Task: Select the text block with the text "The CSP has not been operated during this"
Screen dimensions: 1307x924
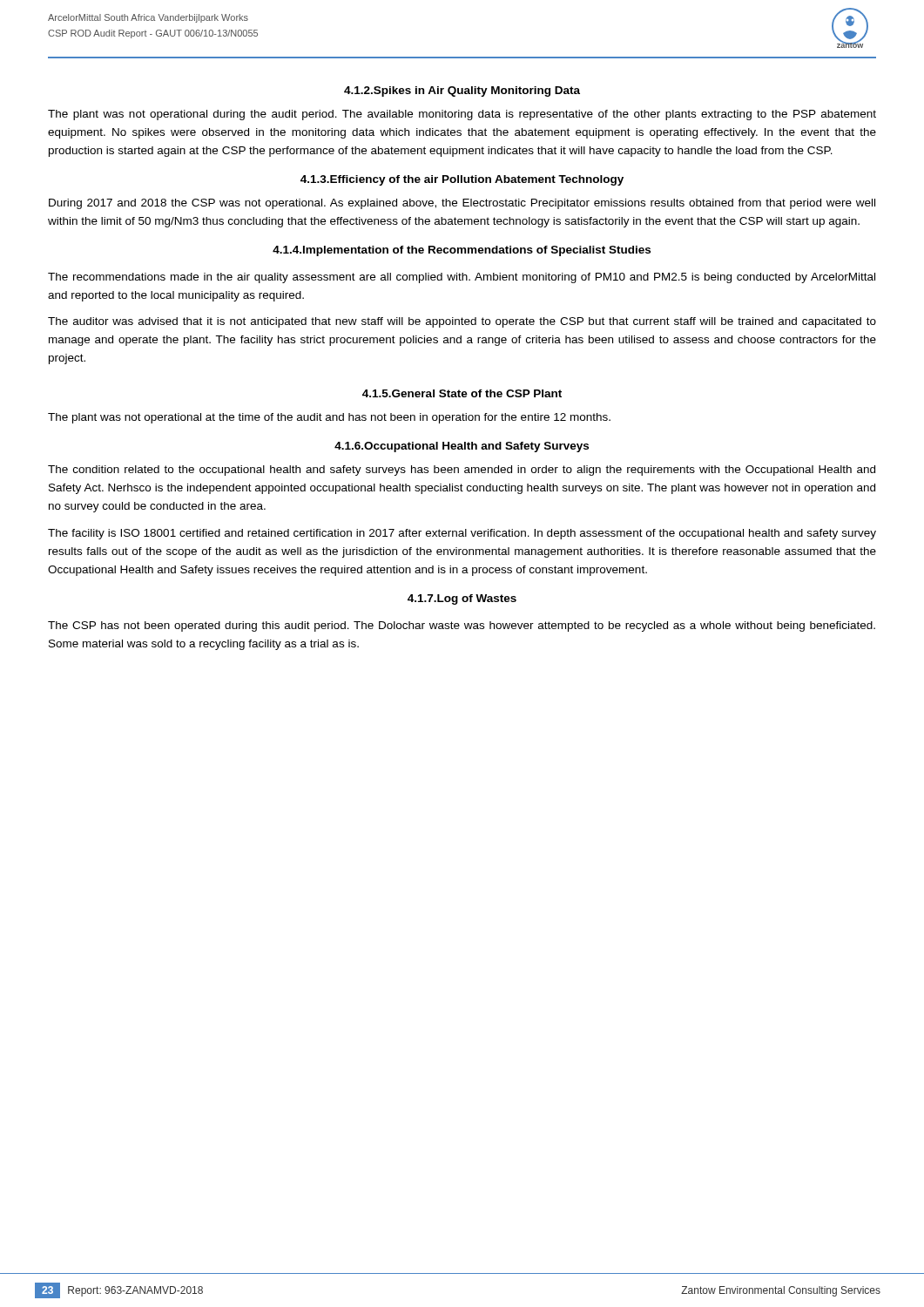Action: coord(462,634)
